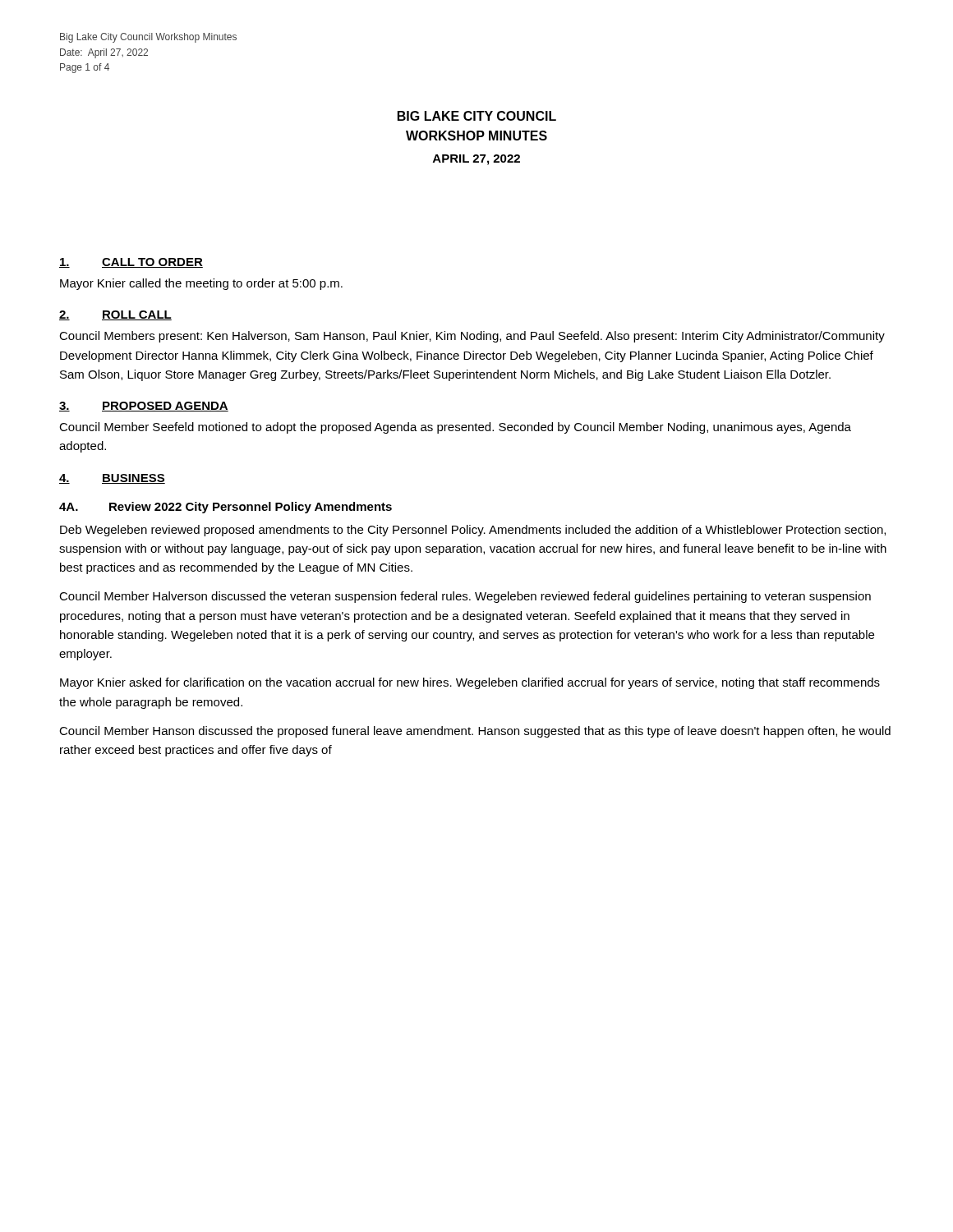Find the title on this page that starts "BIG LAKE CITY"
The width and height of the screenshot is (953, 1232).
coord(476,136)
